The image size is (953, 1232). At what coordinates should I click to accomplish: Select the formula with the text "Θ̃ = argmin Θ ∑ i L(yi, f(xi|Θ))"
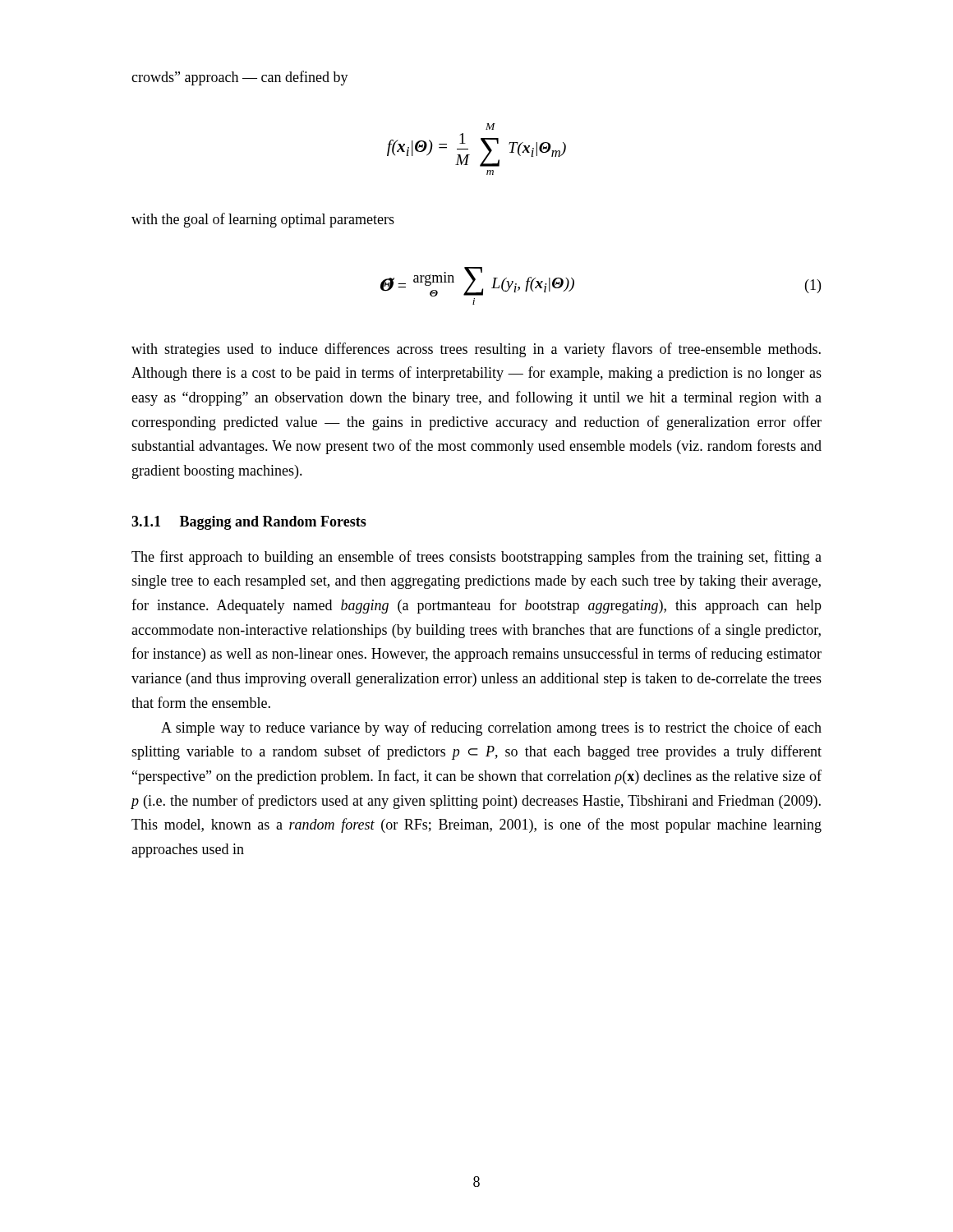(473, 281)
